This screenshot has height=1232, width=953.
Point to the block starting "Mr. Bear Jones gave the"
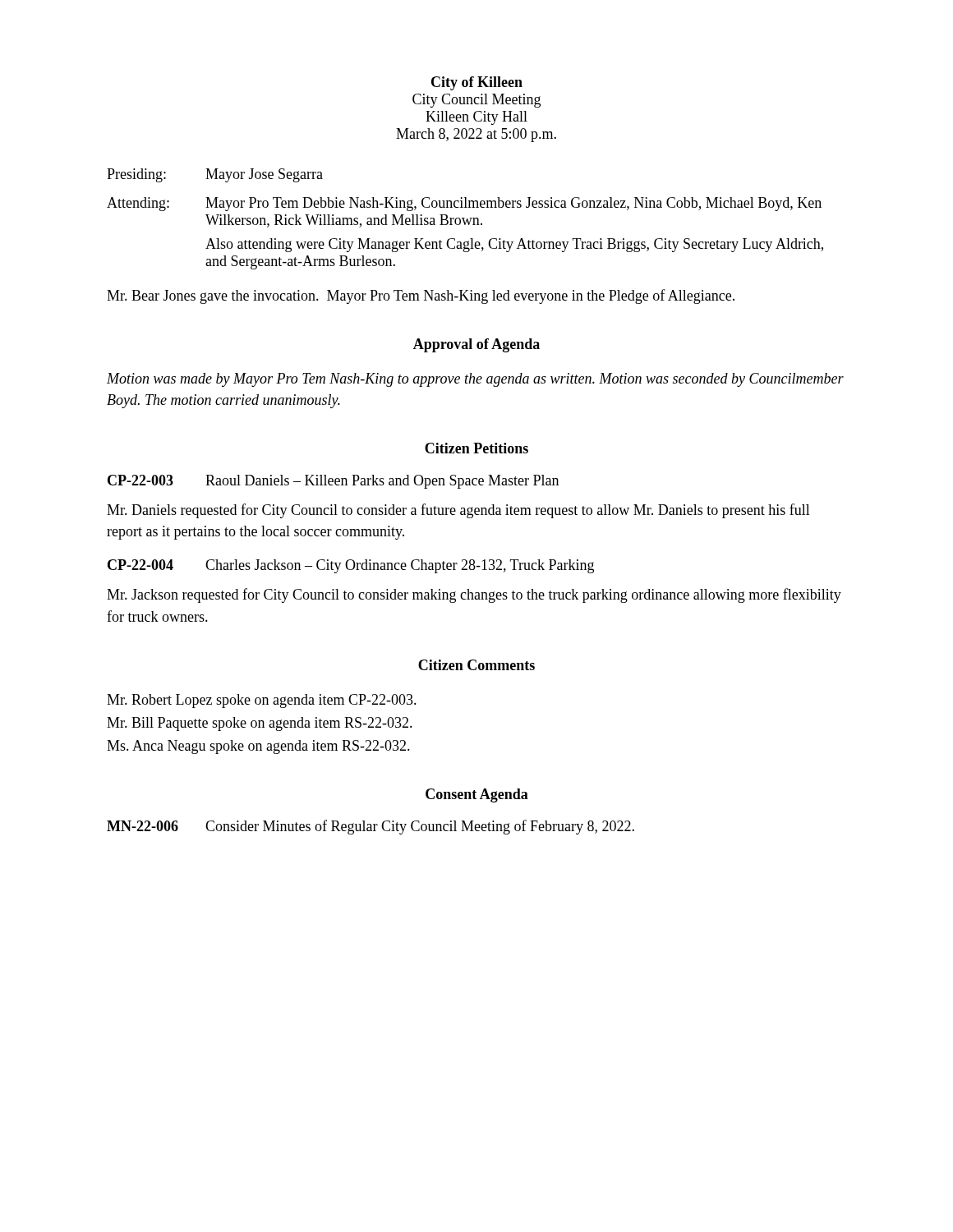pyautogui.click(x=421, y=296)
